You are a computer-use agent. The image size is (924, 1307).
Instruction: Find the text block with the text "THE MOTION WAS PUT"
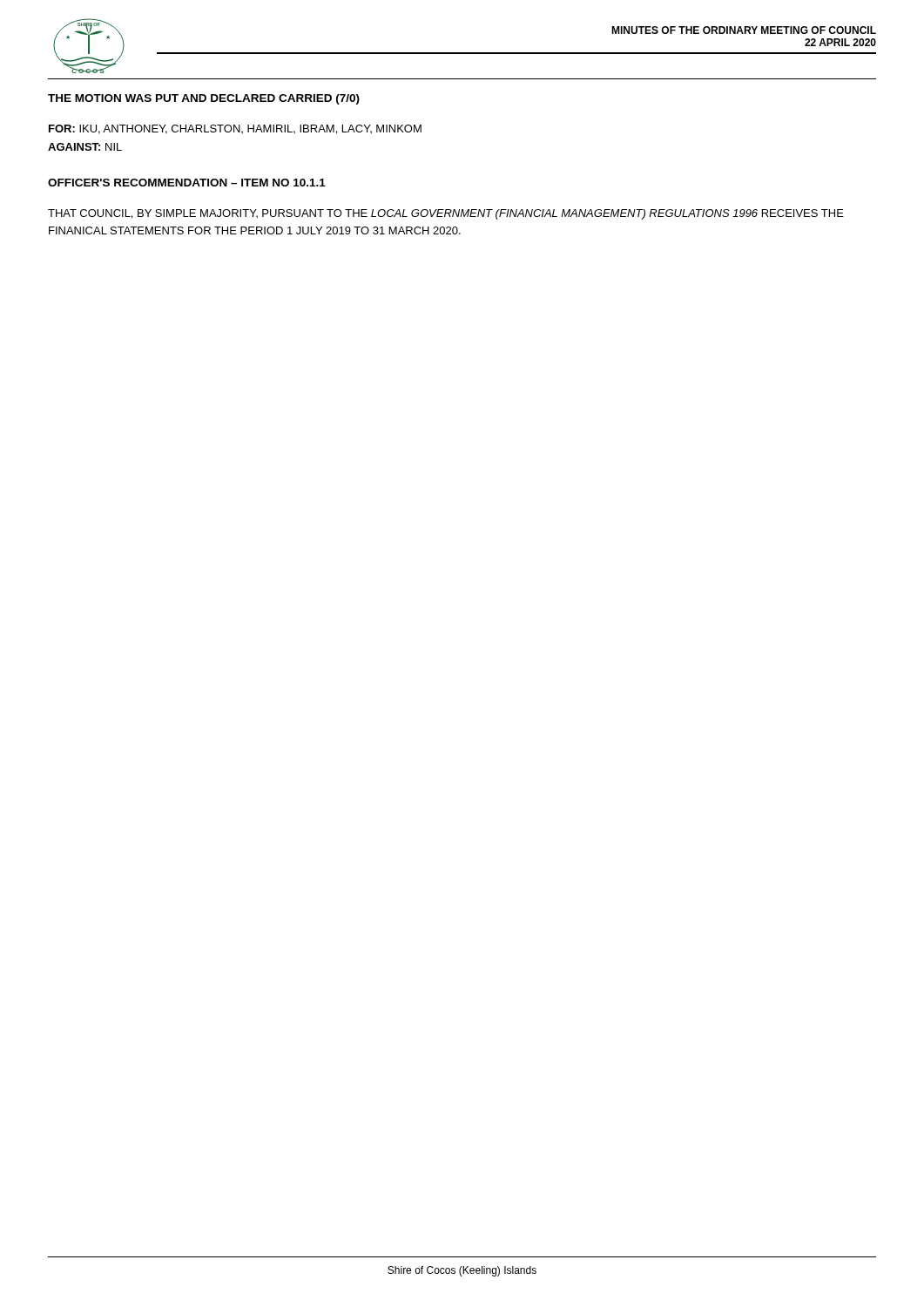[204, 98]
